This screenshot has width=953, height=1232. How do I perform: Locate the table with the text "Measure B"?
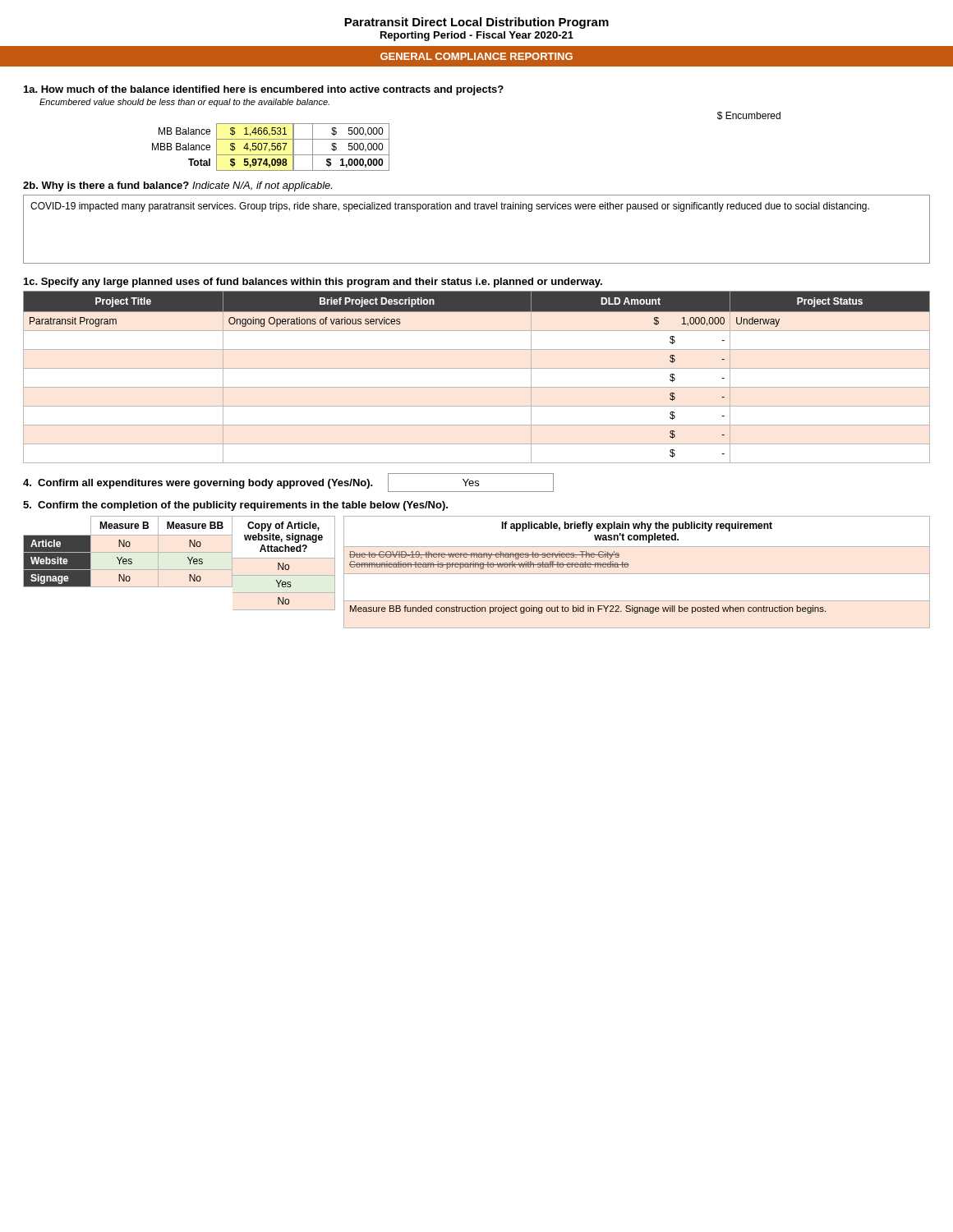pos(128,552)
